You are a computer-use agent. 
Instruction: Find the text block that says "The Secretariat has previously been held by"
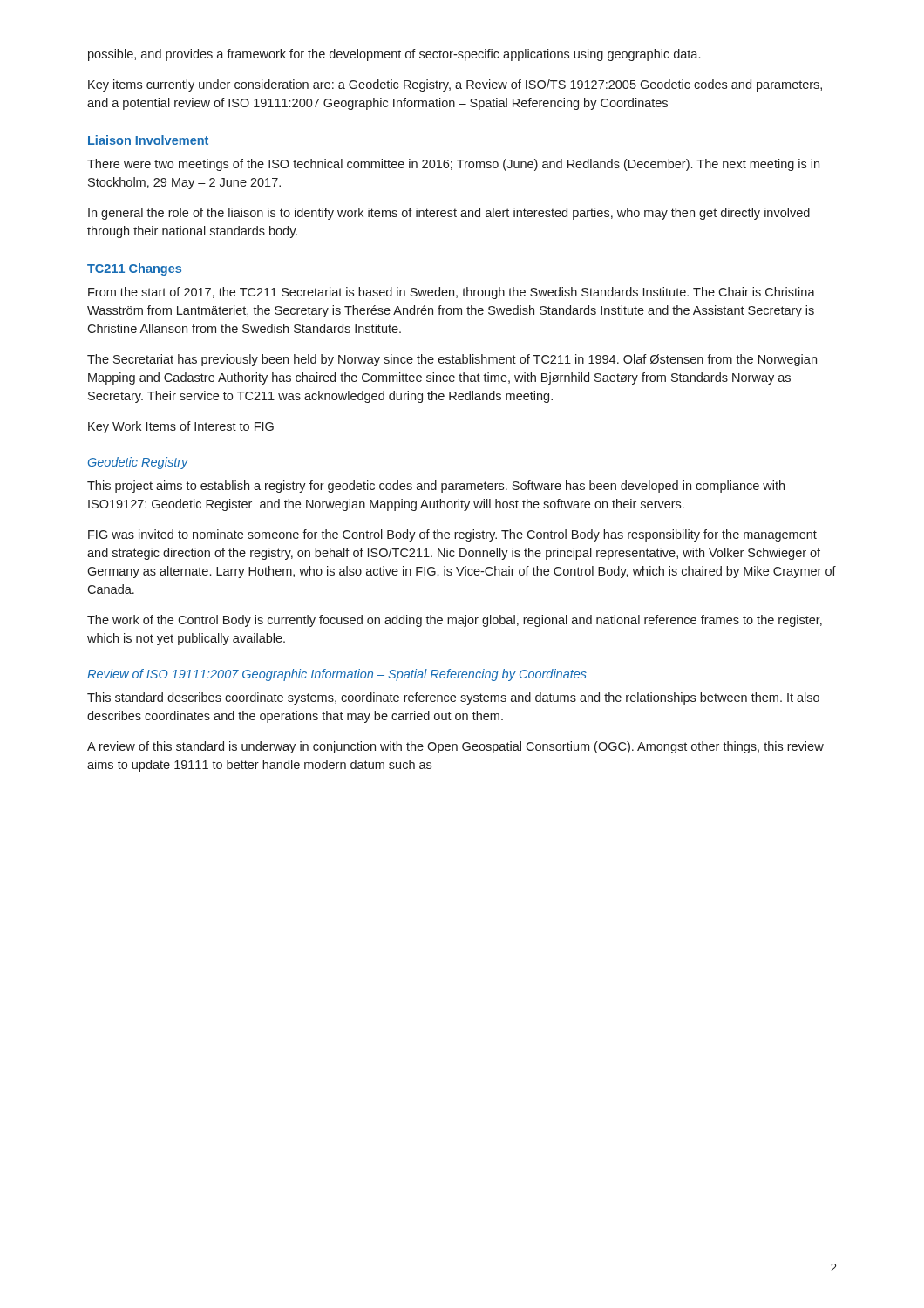[452, 378]
